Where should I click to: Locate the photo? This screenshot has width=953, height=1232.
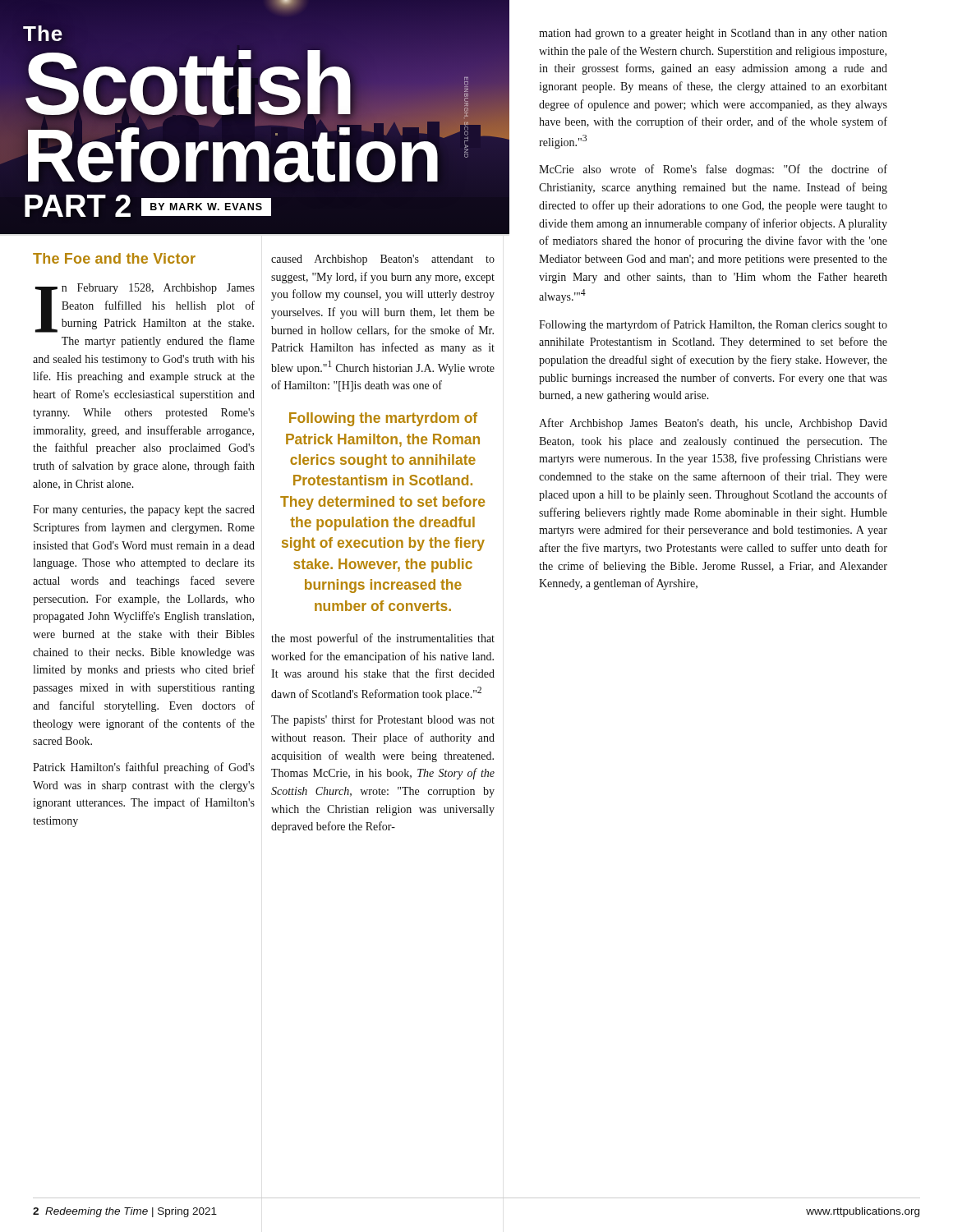pos(255,117)
